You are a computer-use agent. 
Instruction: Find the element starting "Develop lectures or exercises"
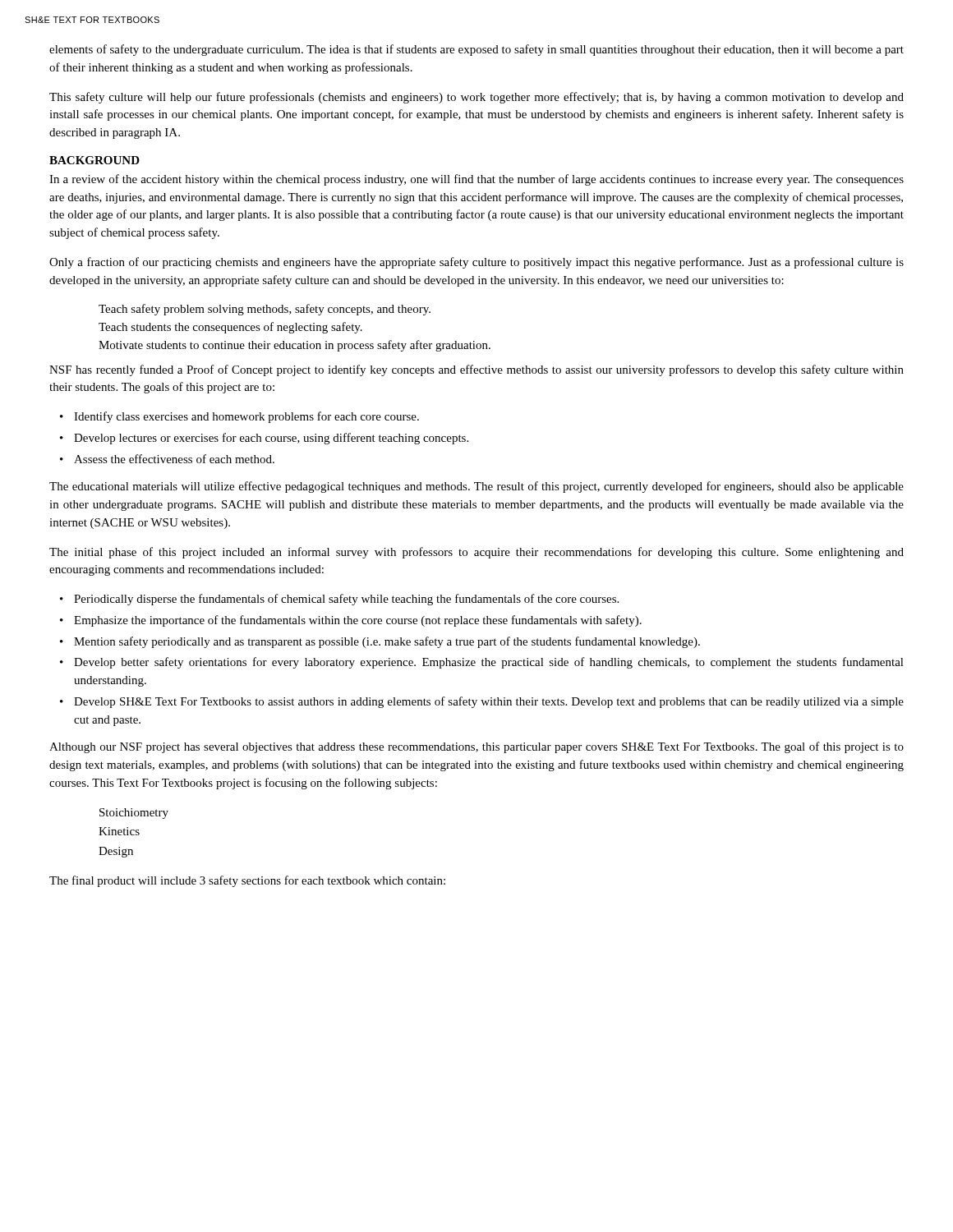(x=476, y=438)
